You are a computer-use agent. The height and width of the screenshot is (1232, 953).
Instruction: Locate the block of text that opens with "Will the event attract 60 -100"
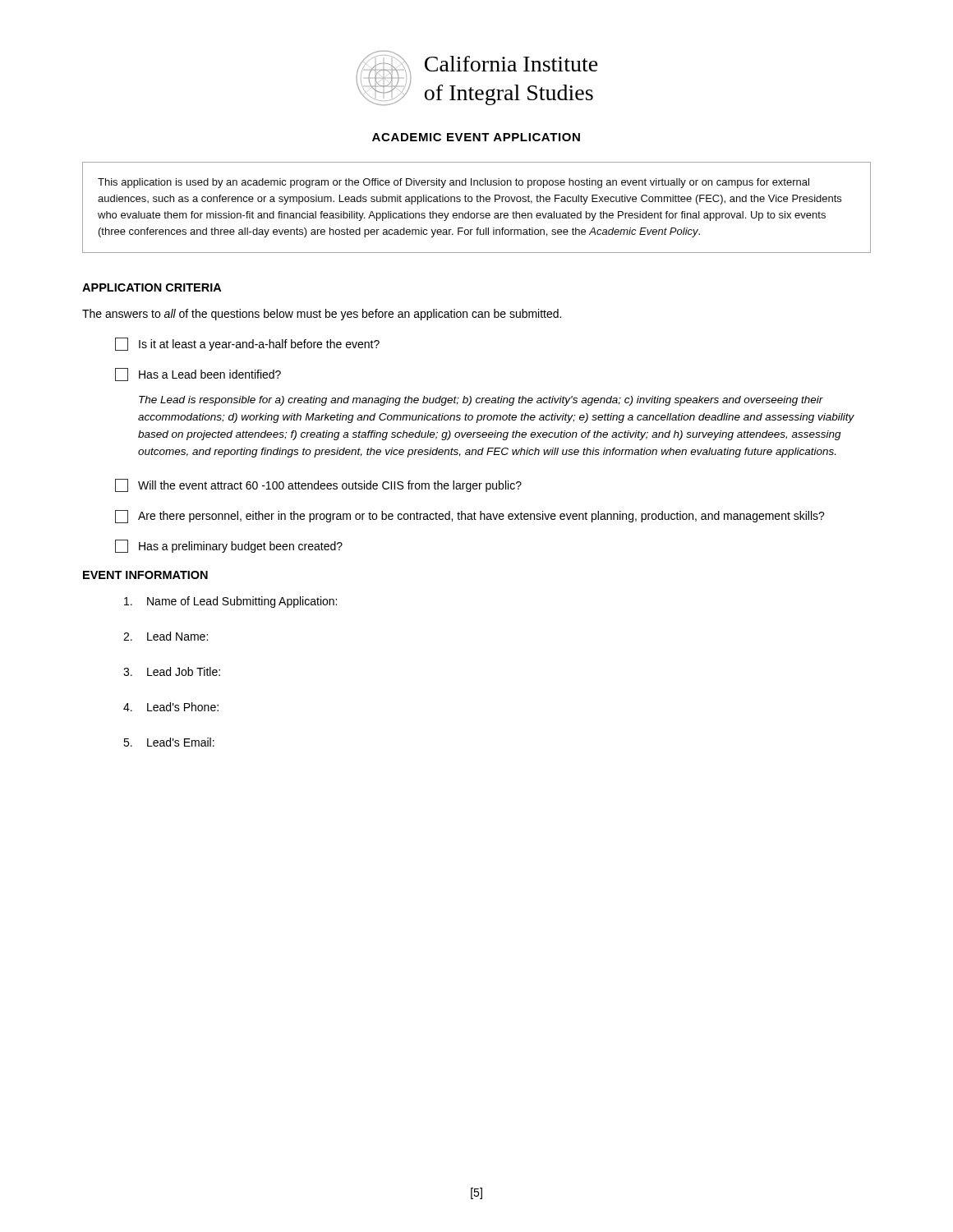coord(493,486)
